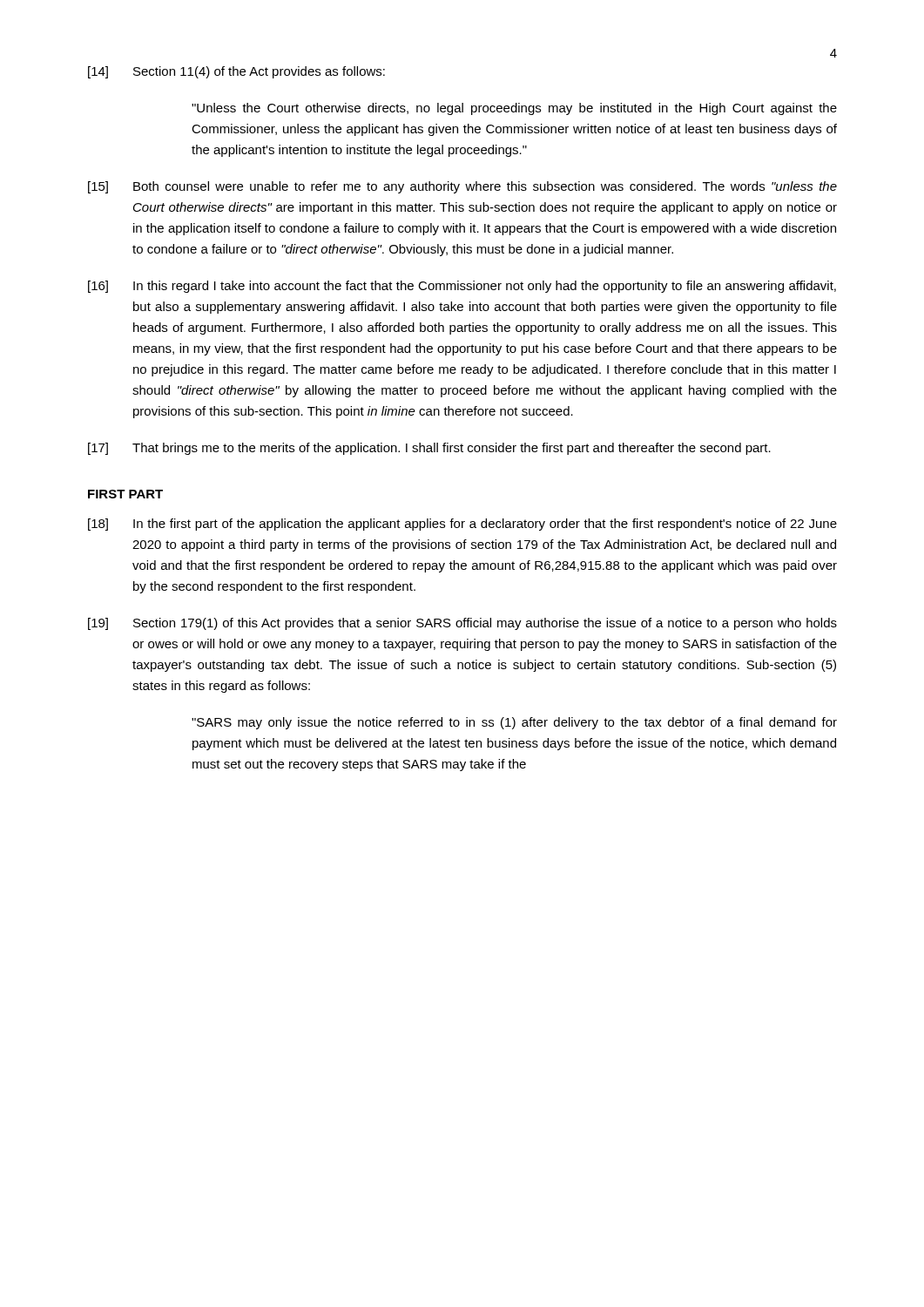
Task: Click on the list item that reads "[19] Section 179(1) of"
Action: (x=462, y=654)
